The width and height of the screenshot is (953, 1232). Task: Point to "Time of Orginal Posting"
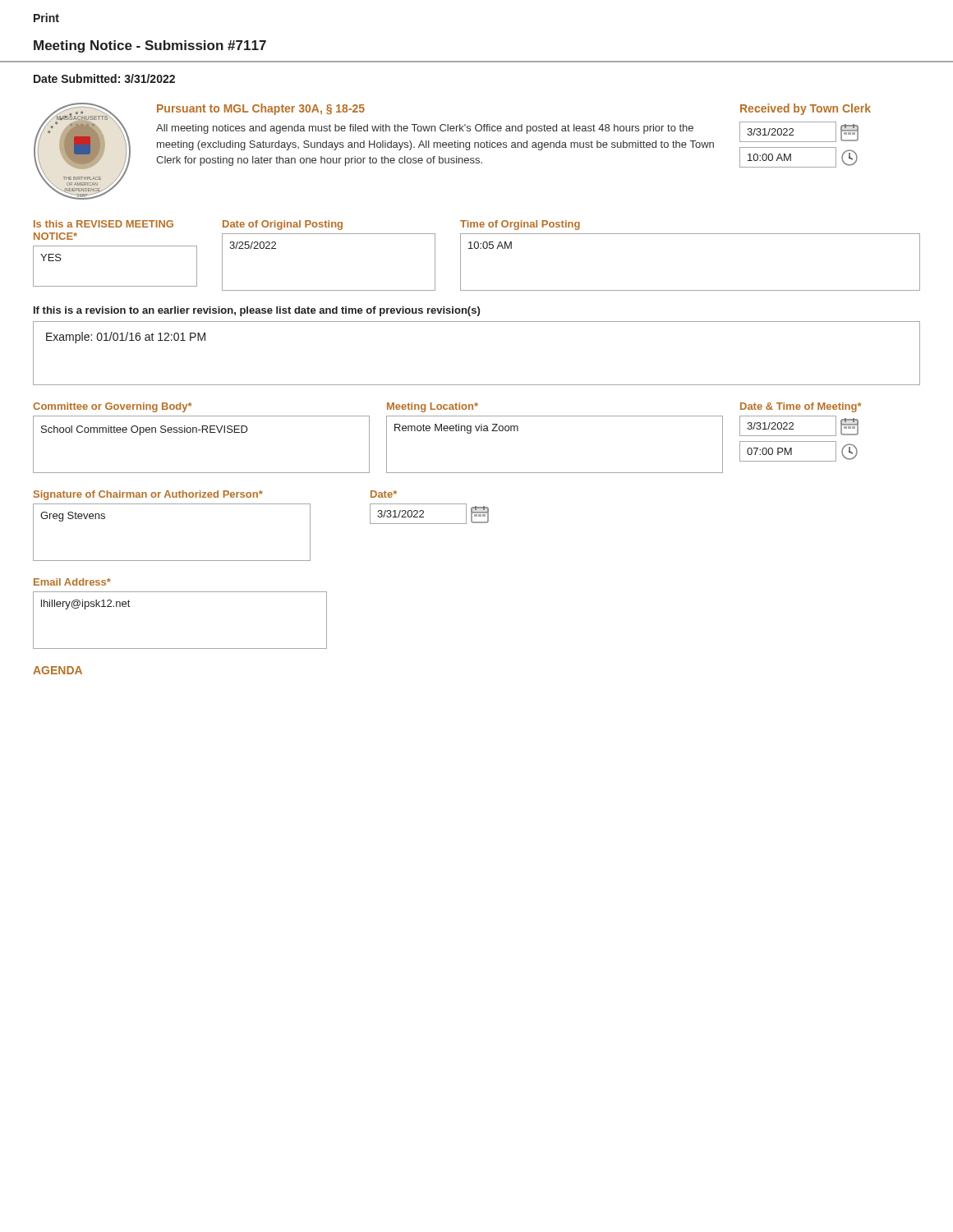click(520, 224)
